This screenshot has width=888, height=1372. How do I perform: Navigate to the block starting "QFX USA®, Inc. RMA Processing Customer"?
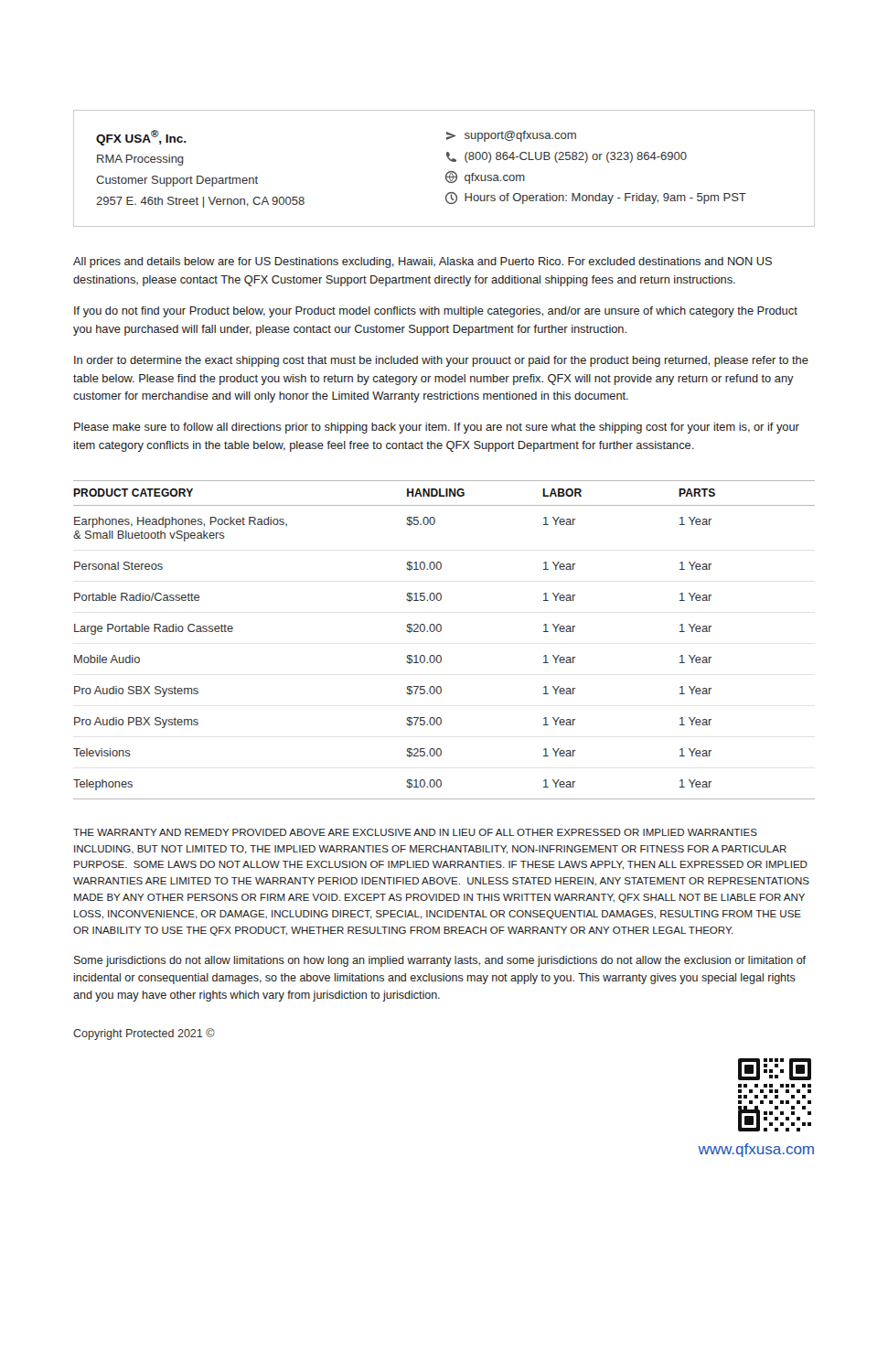coord(444,168)
